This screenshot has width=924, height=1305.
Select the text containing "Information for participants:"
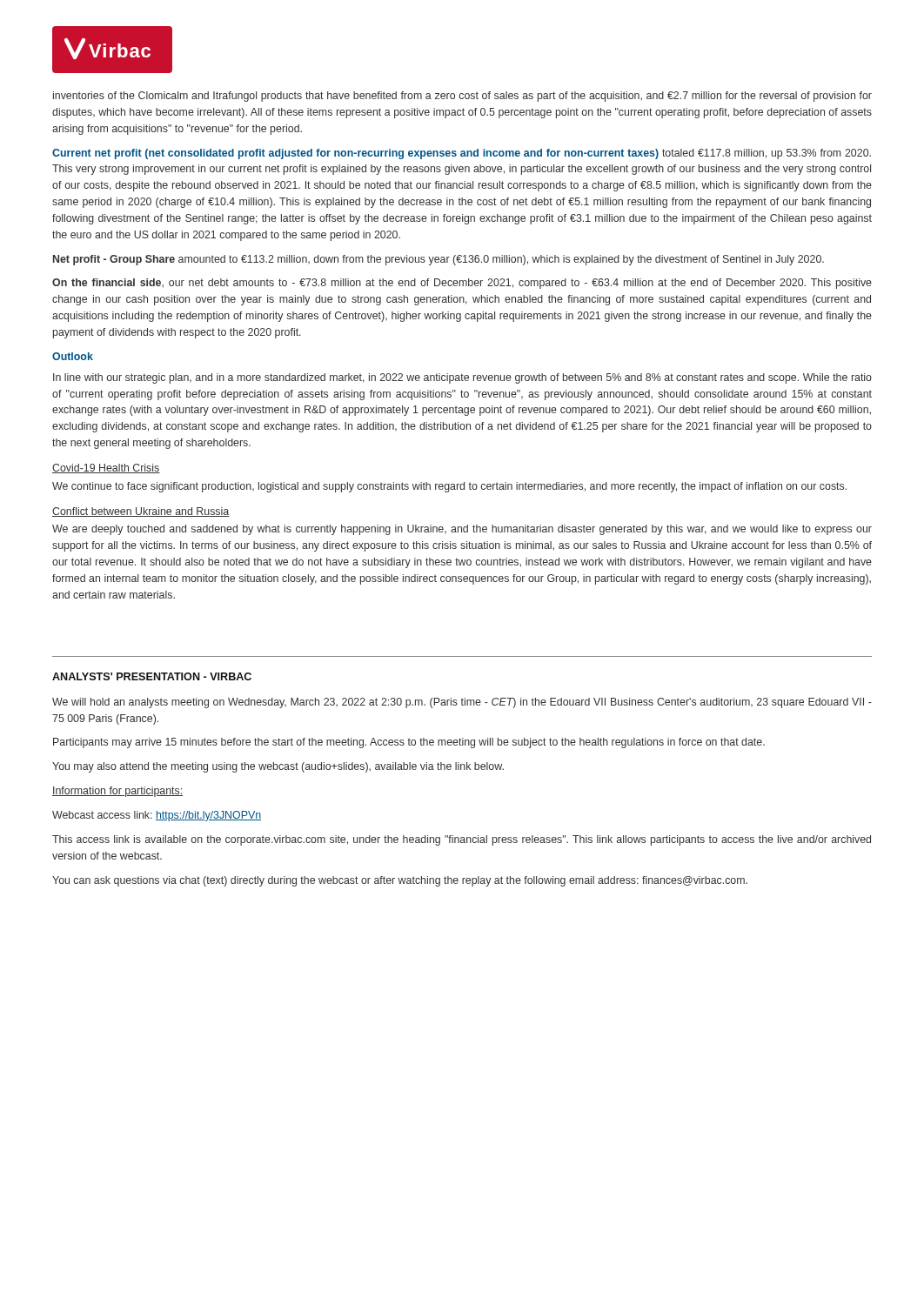click(x=117, y=792)
